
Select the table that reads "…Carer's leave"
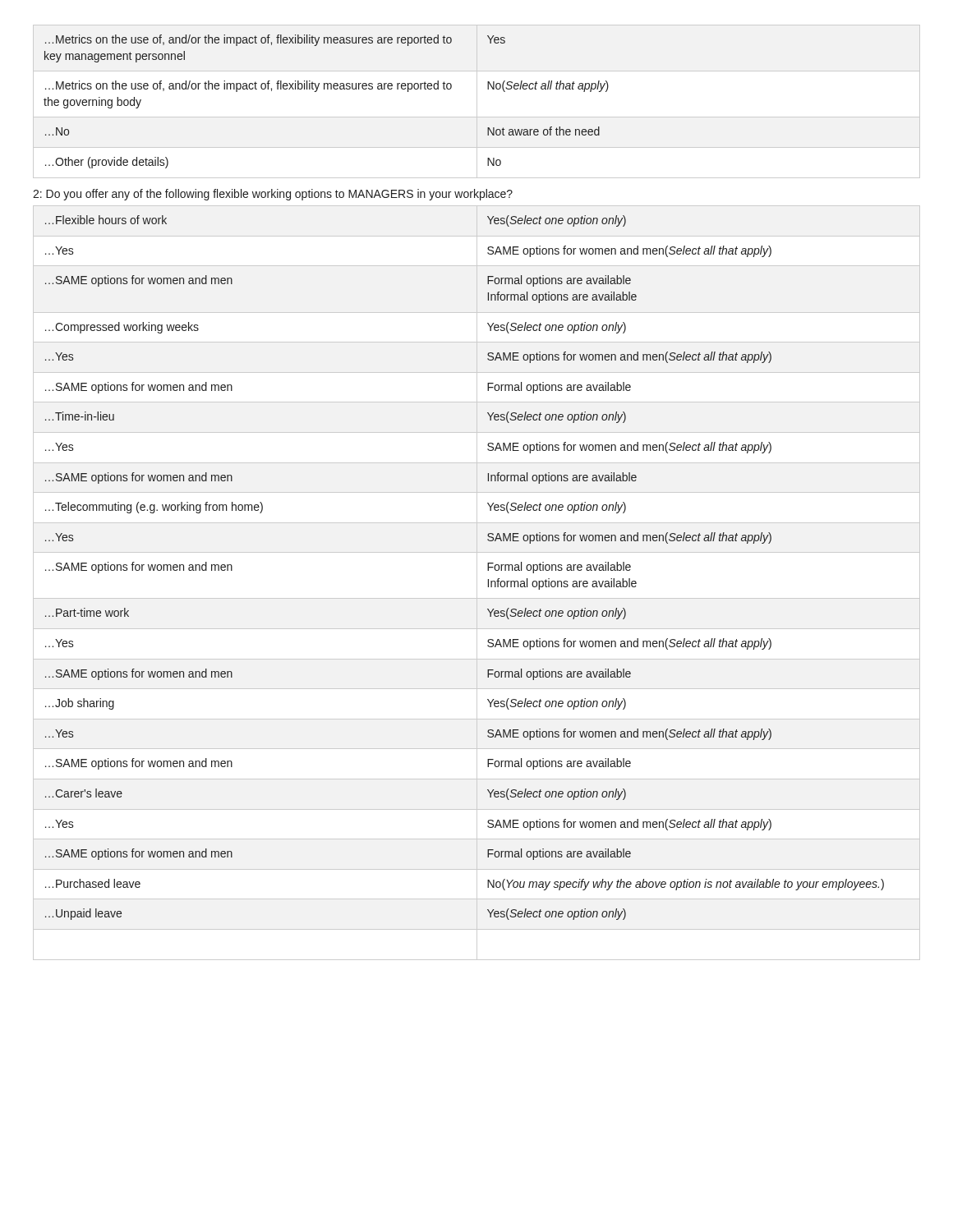click(x=476, y=583)
